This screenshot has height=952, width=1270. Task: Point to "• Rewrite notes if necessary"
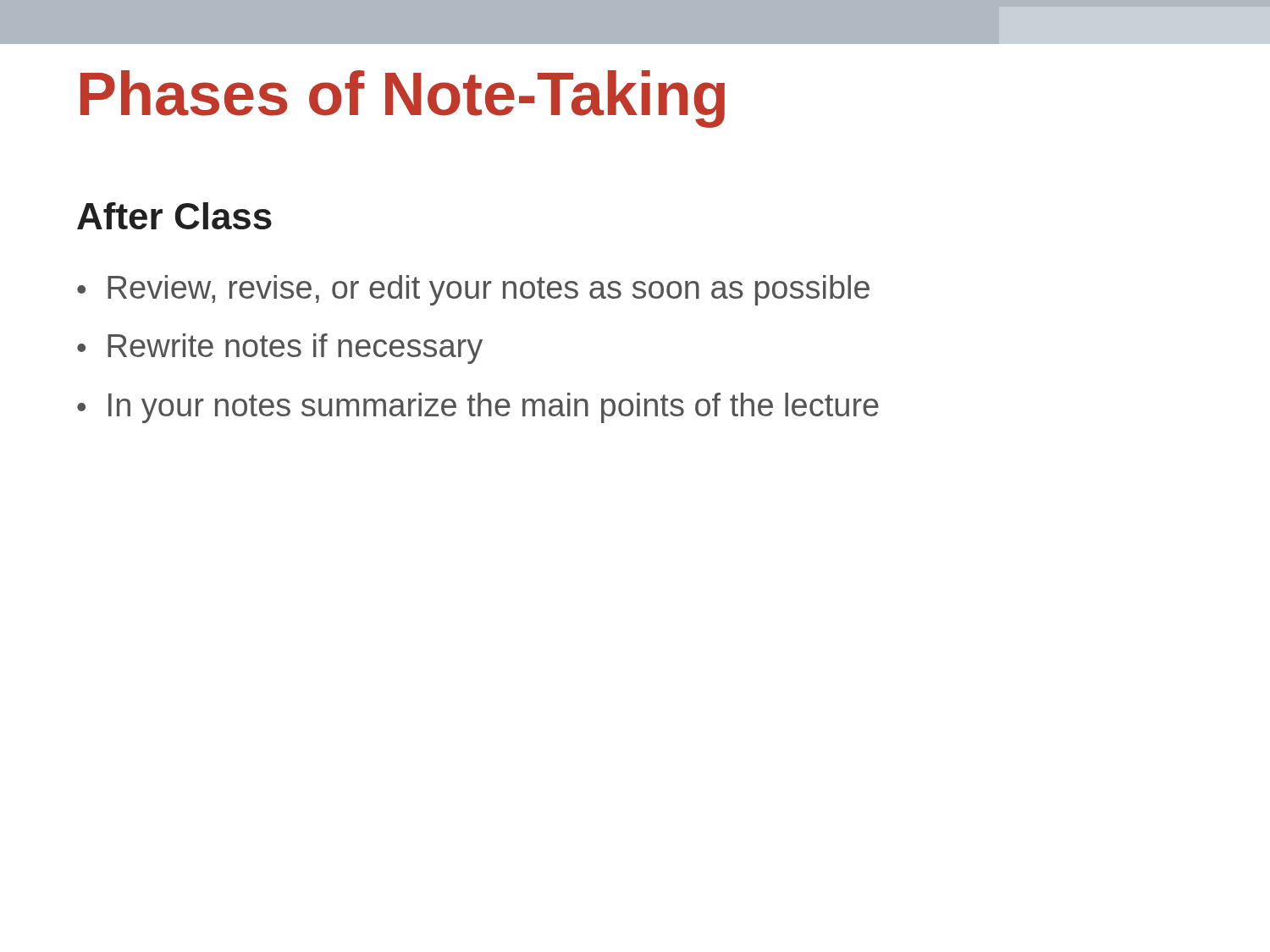(280, 347)
